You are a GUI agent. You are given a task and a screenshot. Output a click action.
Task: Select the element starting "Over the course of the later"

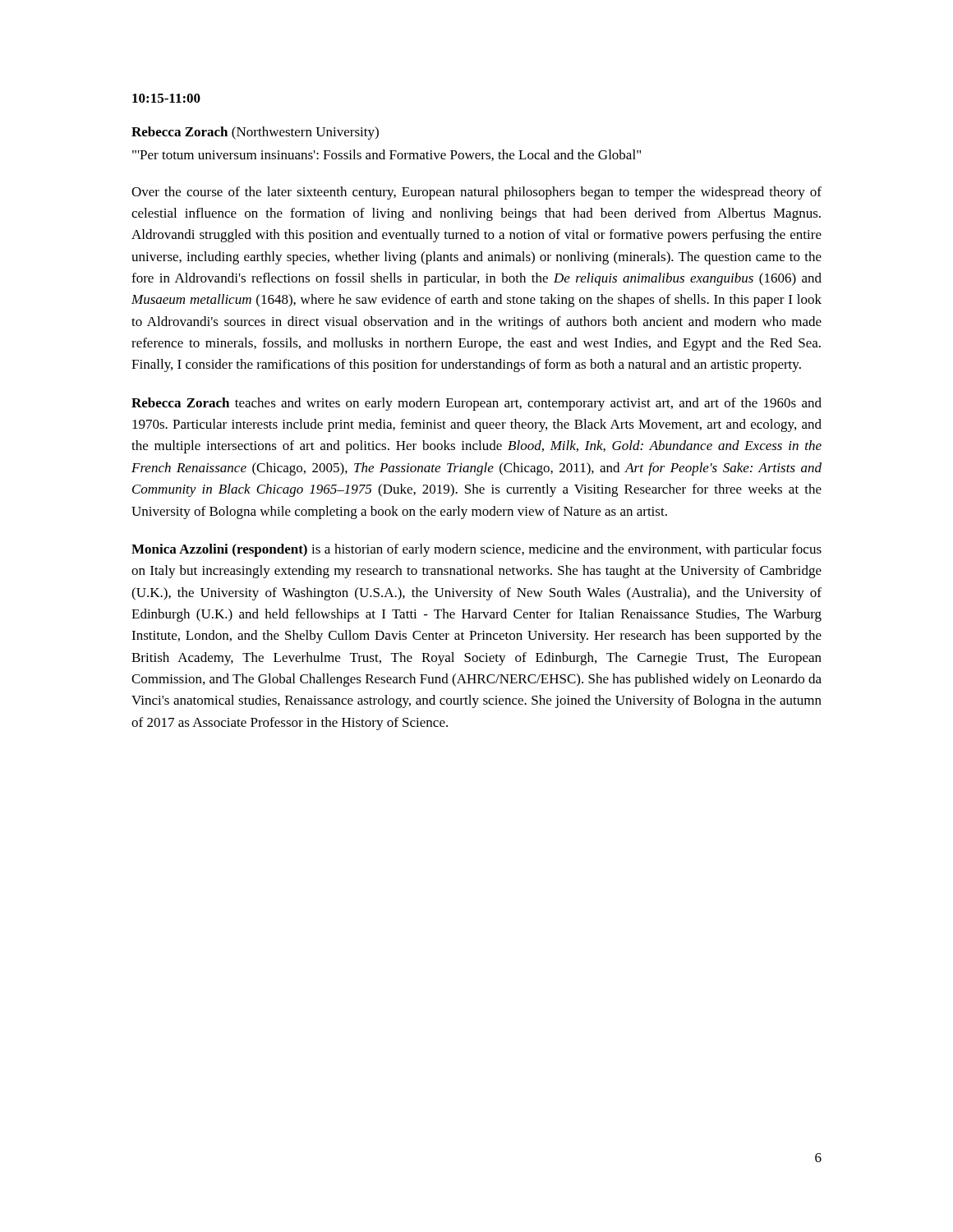tap(476, 278)
